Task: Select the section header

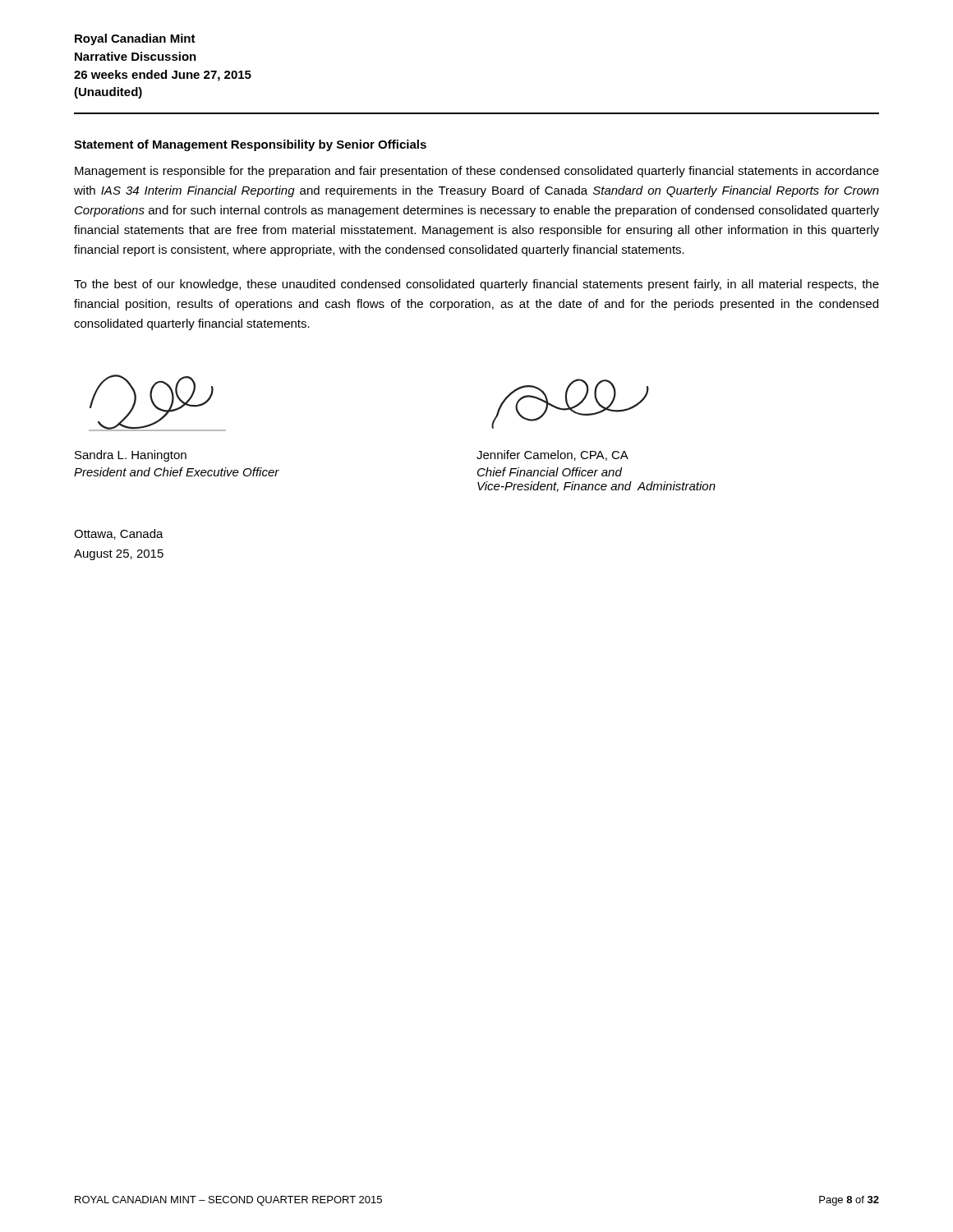Action: 250,144
